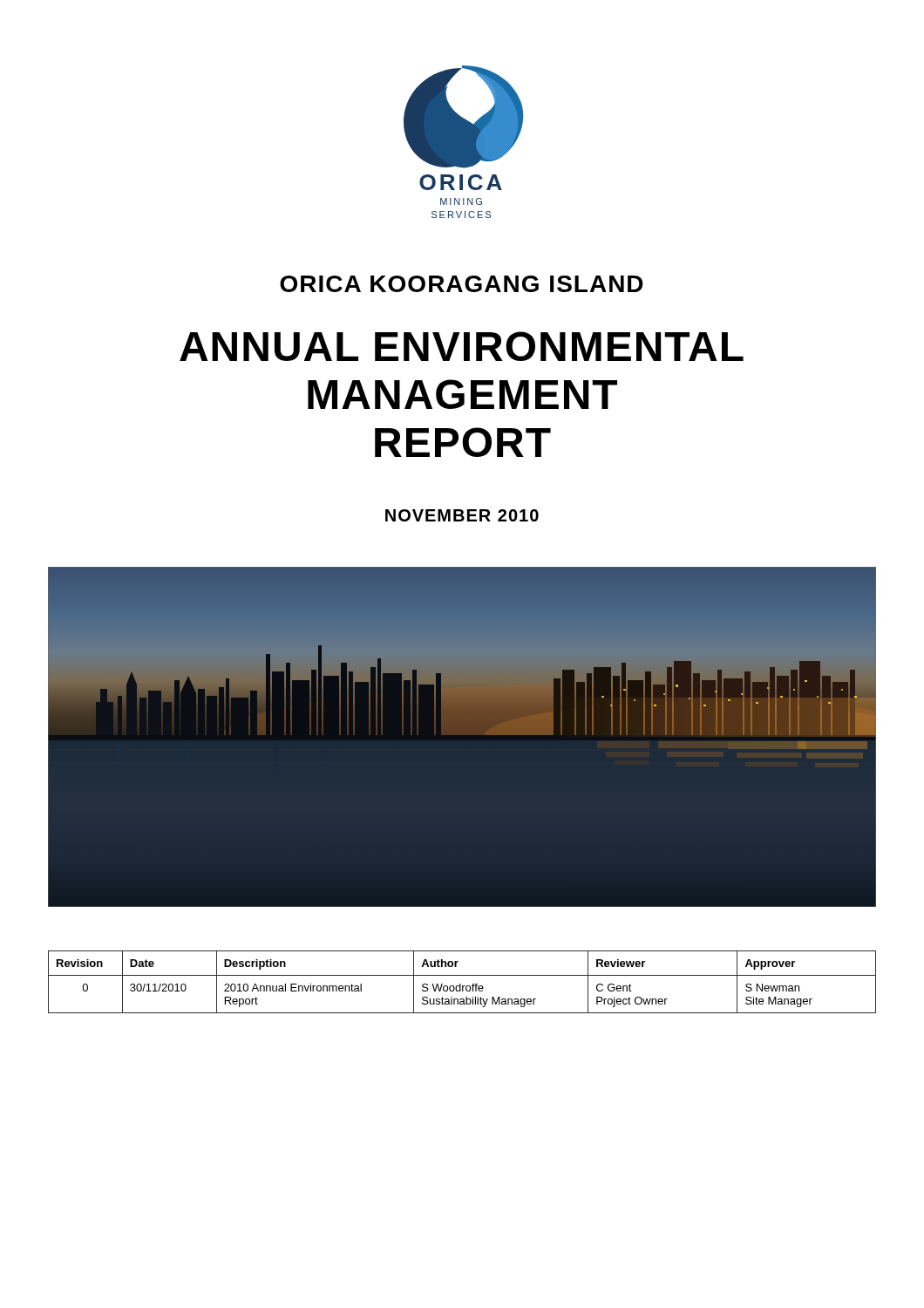Find the block starting "November 2010"
The image size is (924, 1308).
(x=462, y=516)
